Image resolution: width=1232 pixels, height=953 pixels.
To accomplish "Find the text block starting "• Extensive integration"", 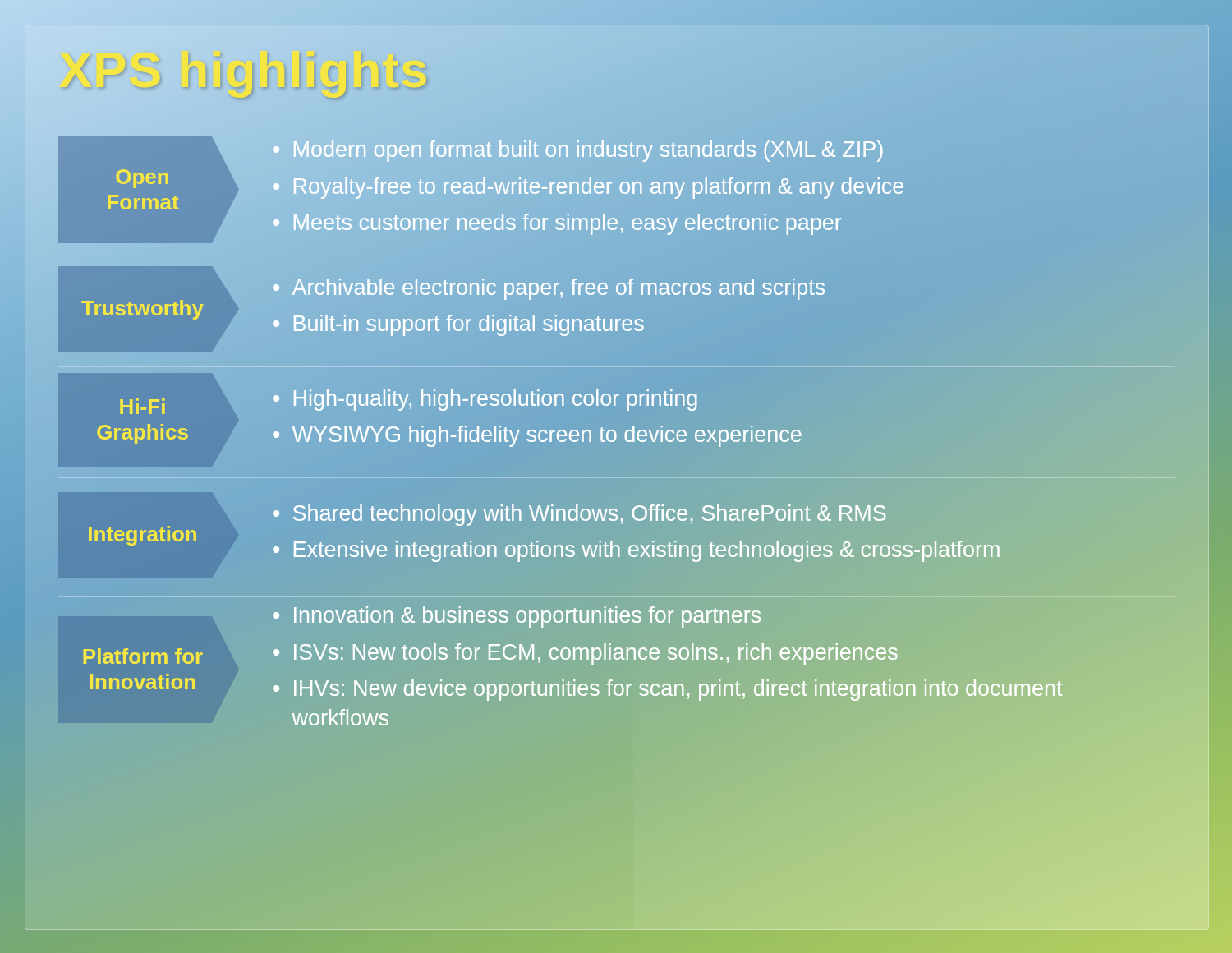I will point(715,551).
